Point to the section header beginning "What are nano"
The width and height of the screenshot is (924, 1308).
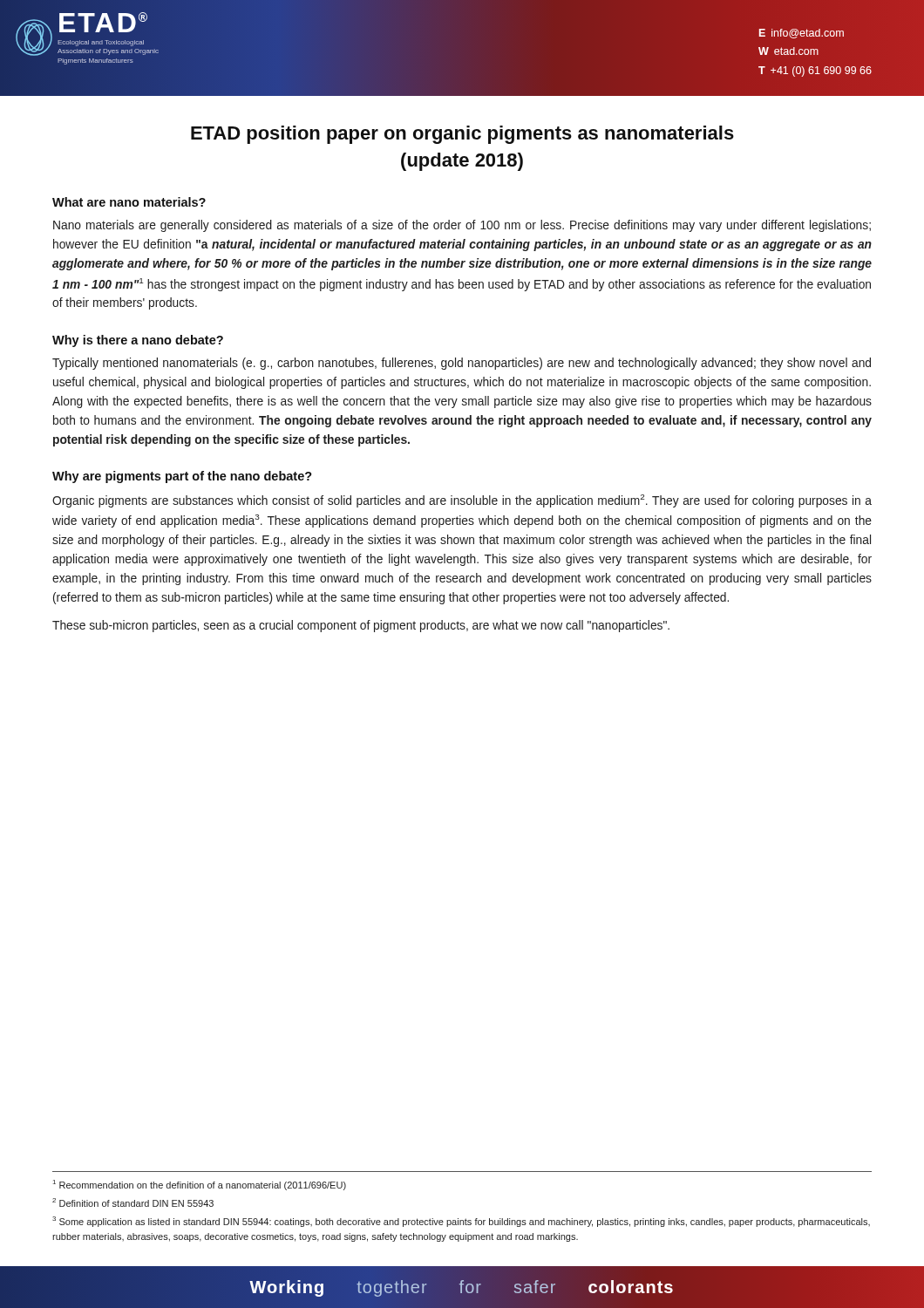[129, 202]
